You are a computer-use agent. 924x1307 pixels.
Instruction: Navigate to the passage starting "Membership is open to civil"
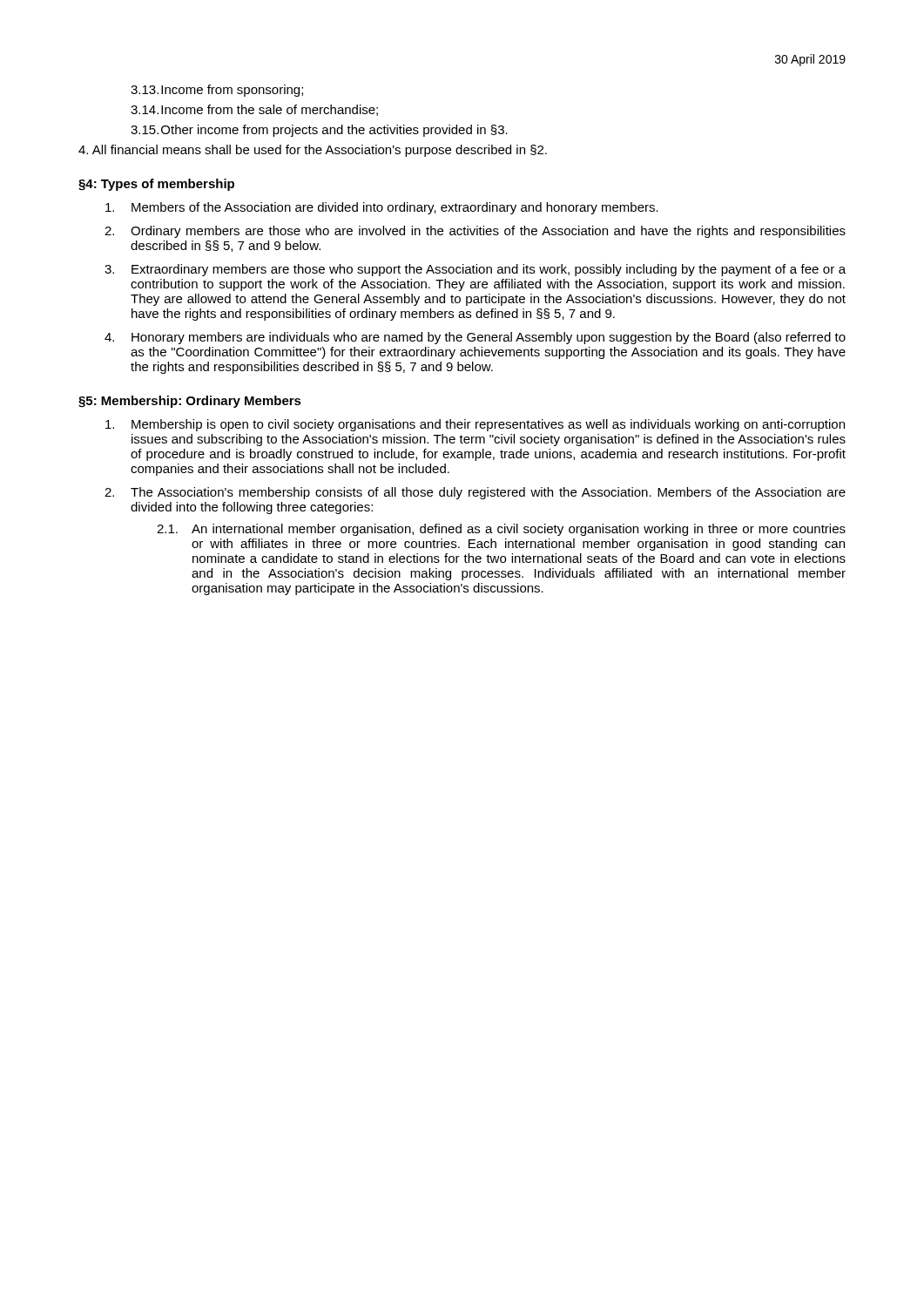point(475,446)
